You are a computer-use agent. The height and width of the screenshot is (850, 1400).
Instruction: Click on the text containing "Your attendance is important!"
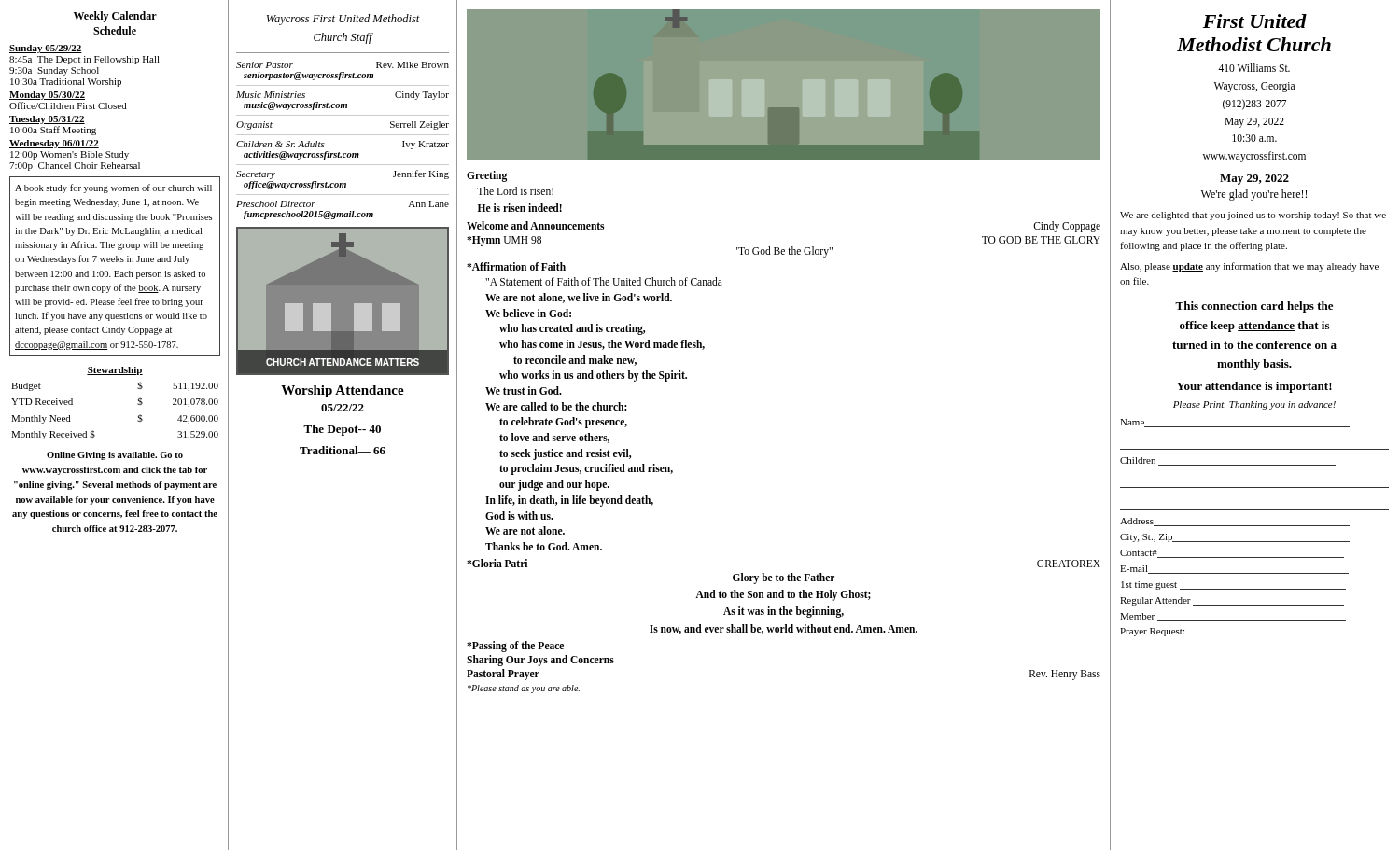tap(1254, 386)
